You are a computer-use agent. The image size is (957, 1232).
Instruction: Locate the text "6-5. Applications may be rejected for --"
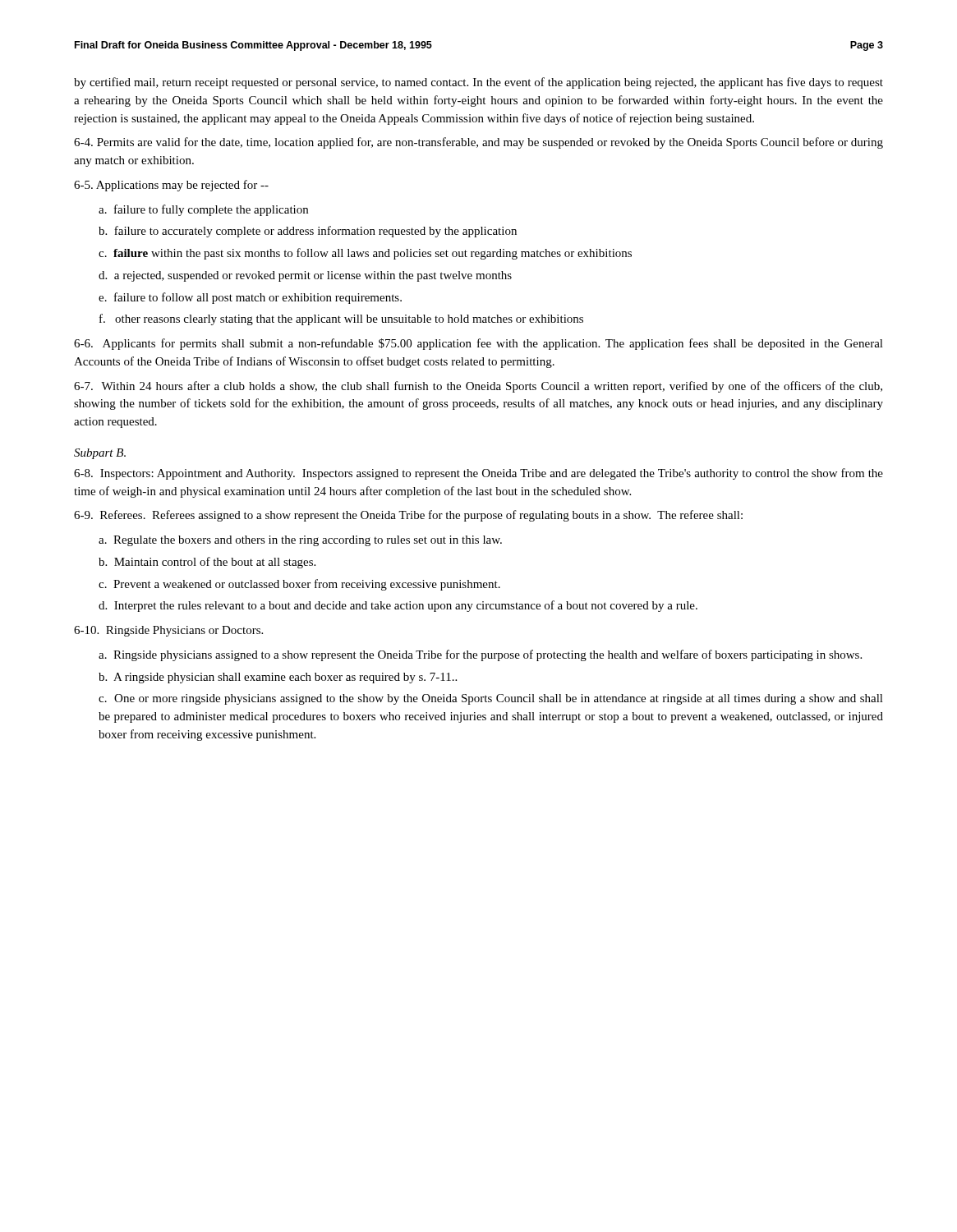point(171,185)
